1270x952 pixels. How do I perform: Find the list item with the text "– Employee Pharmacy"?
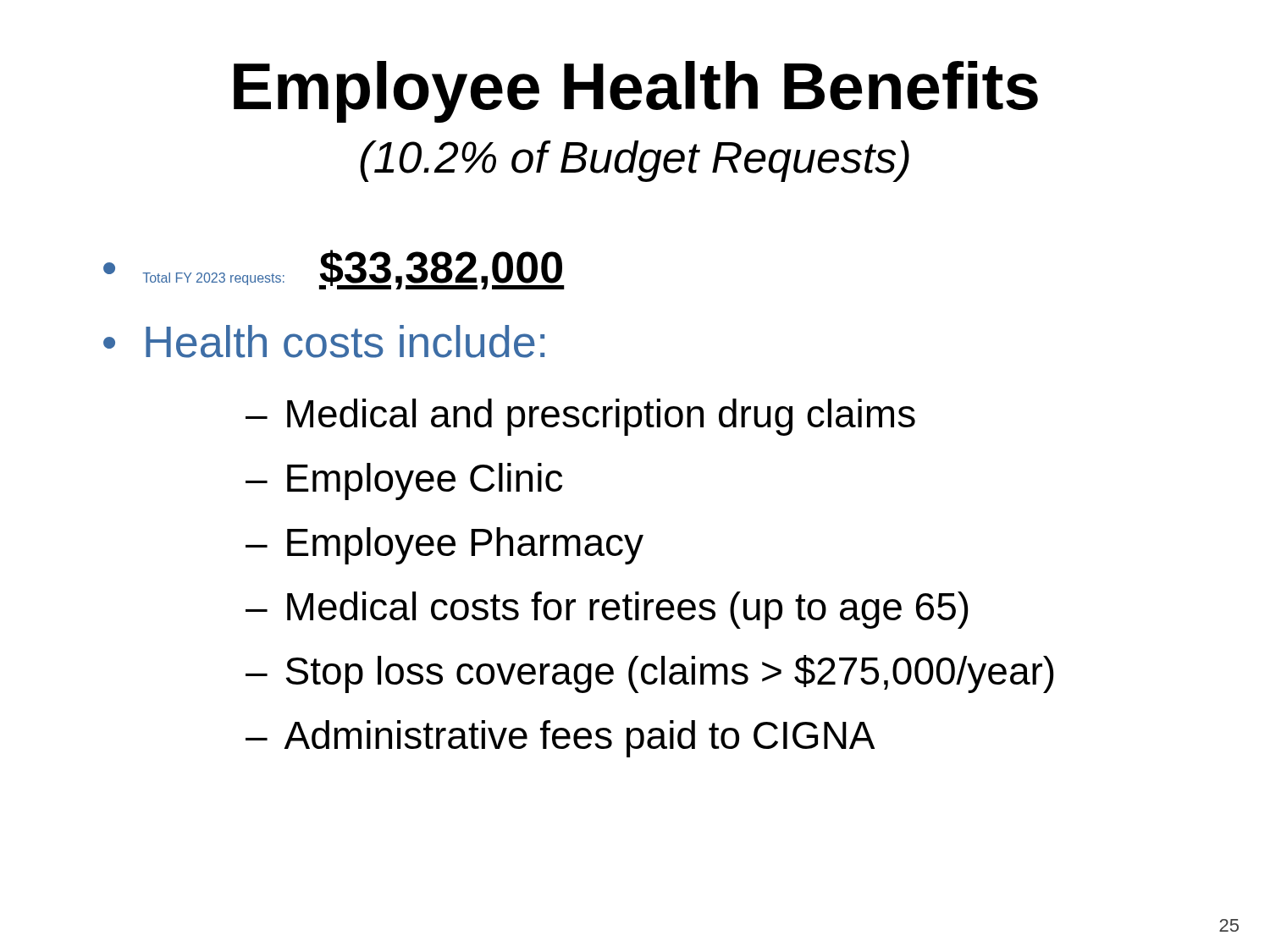(444, 542)
